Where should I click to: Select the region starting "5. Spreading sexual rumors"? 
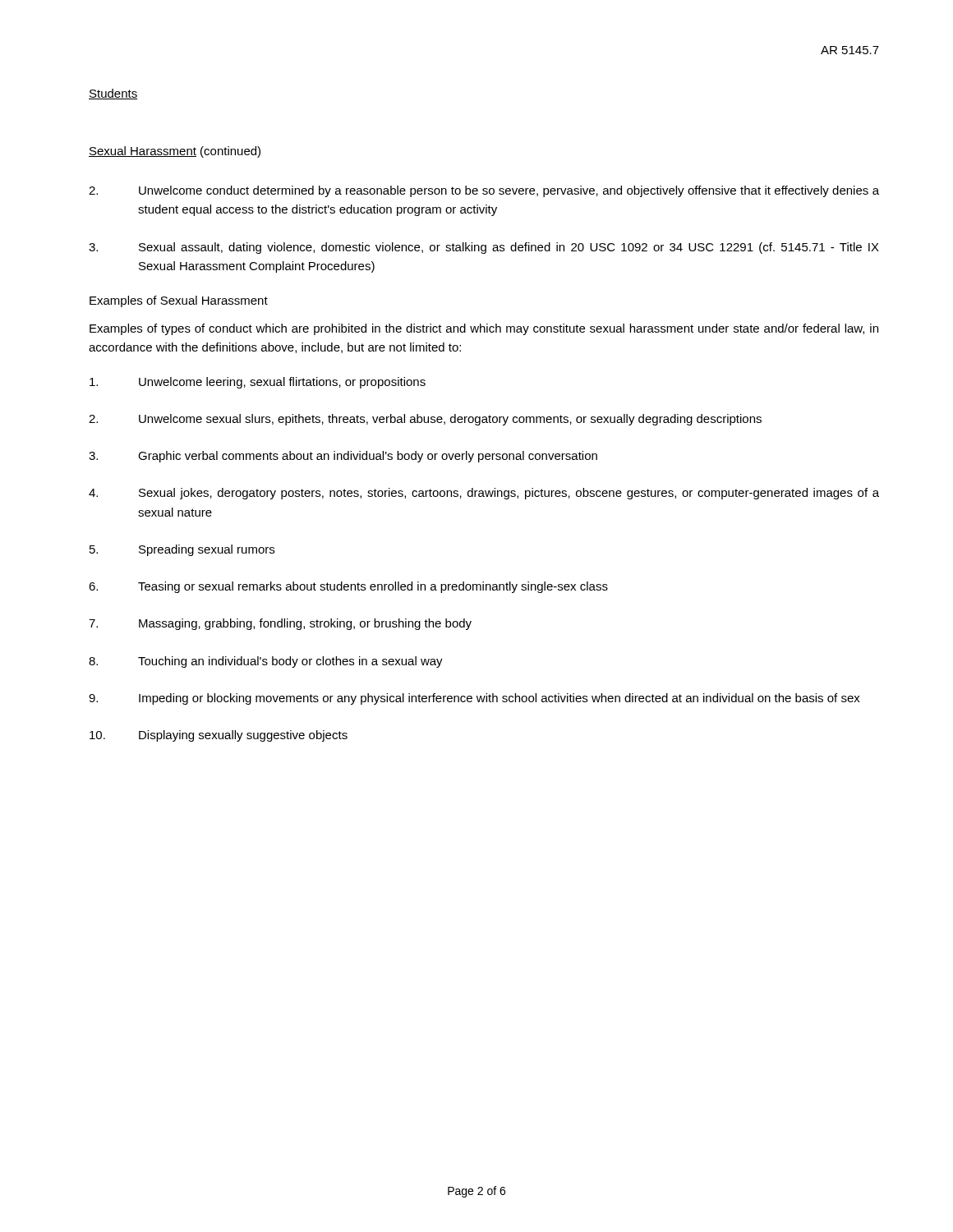point(182,550)
